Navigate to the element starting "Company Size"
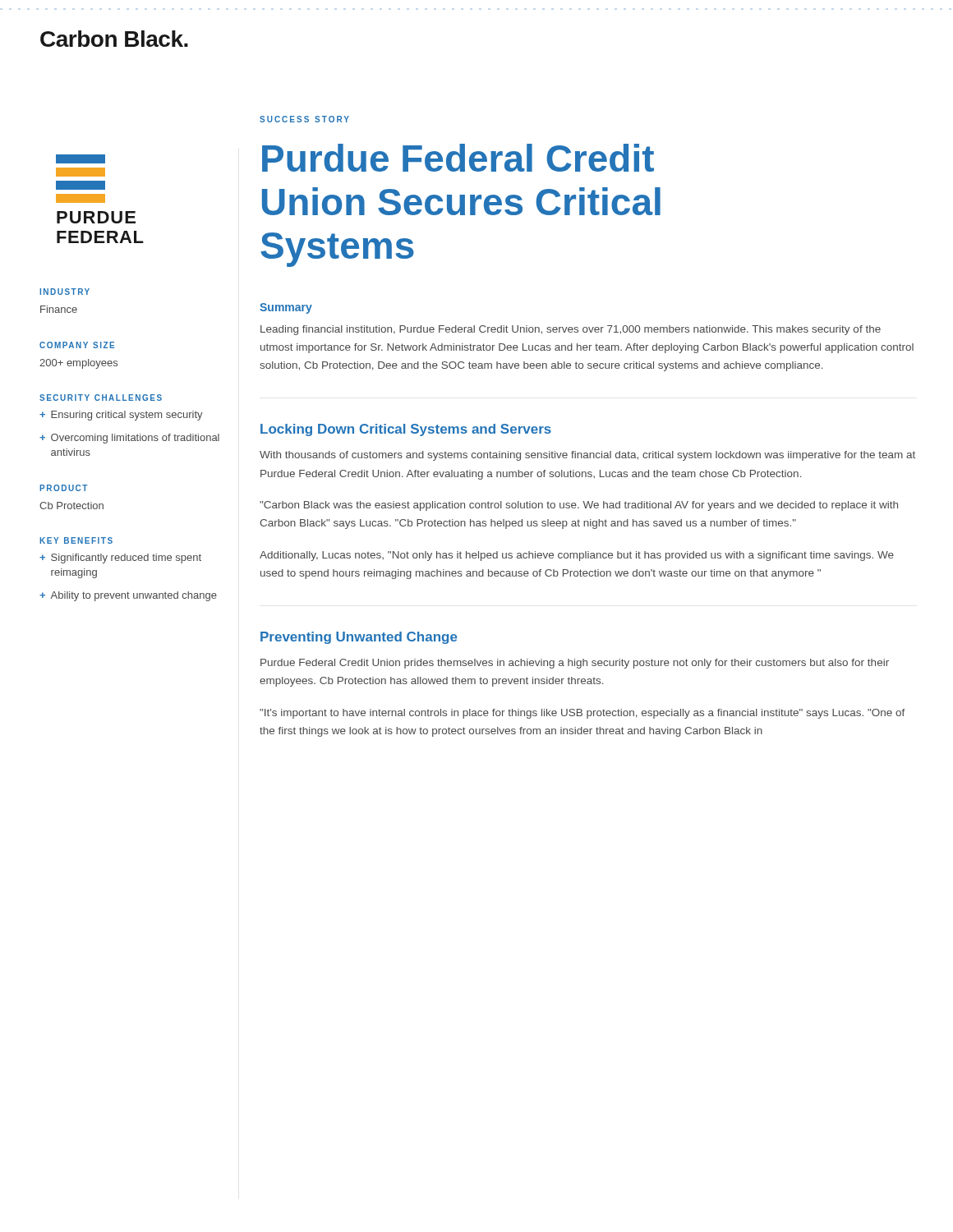 pos(78,345)
